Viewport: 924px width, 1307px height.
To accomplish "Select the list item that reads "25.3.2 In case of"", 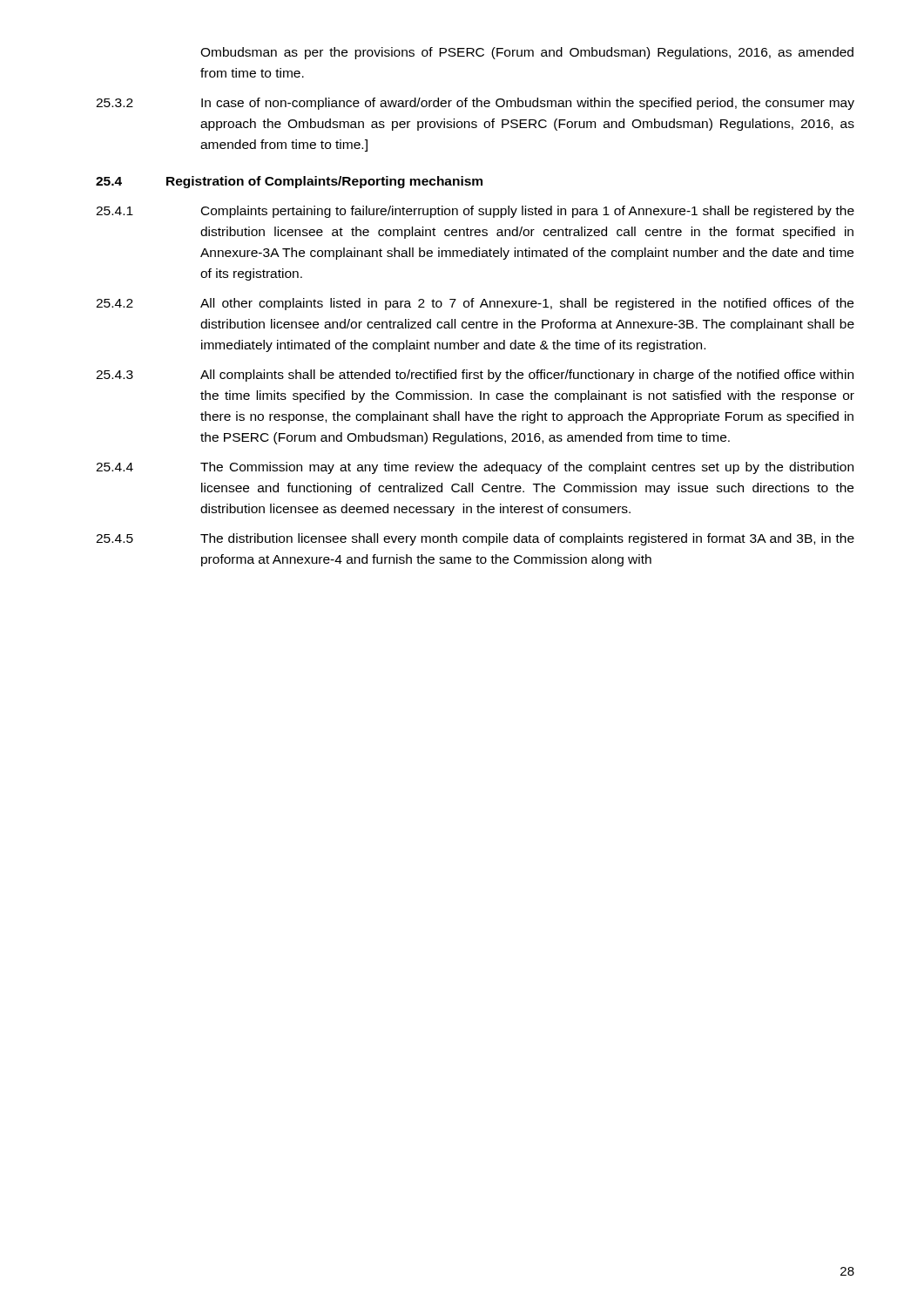I will click(x=475, y=124).
